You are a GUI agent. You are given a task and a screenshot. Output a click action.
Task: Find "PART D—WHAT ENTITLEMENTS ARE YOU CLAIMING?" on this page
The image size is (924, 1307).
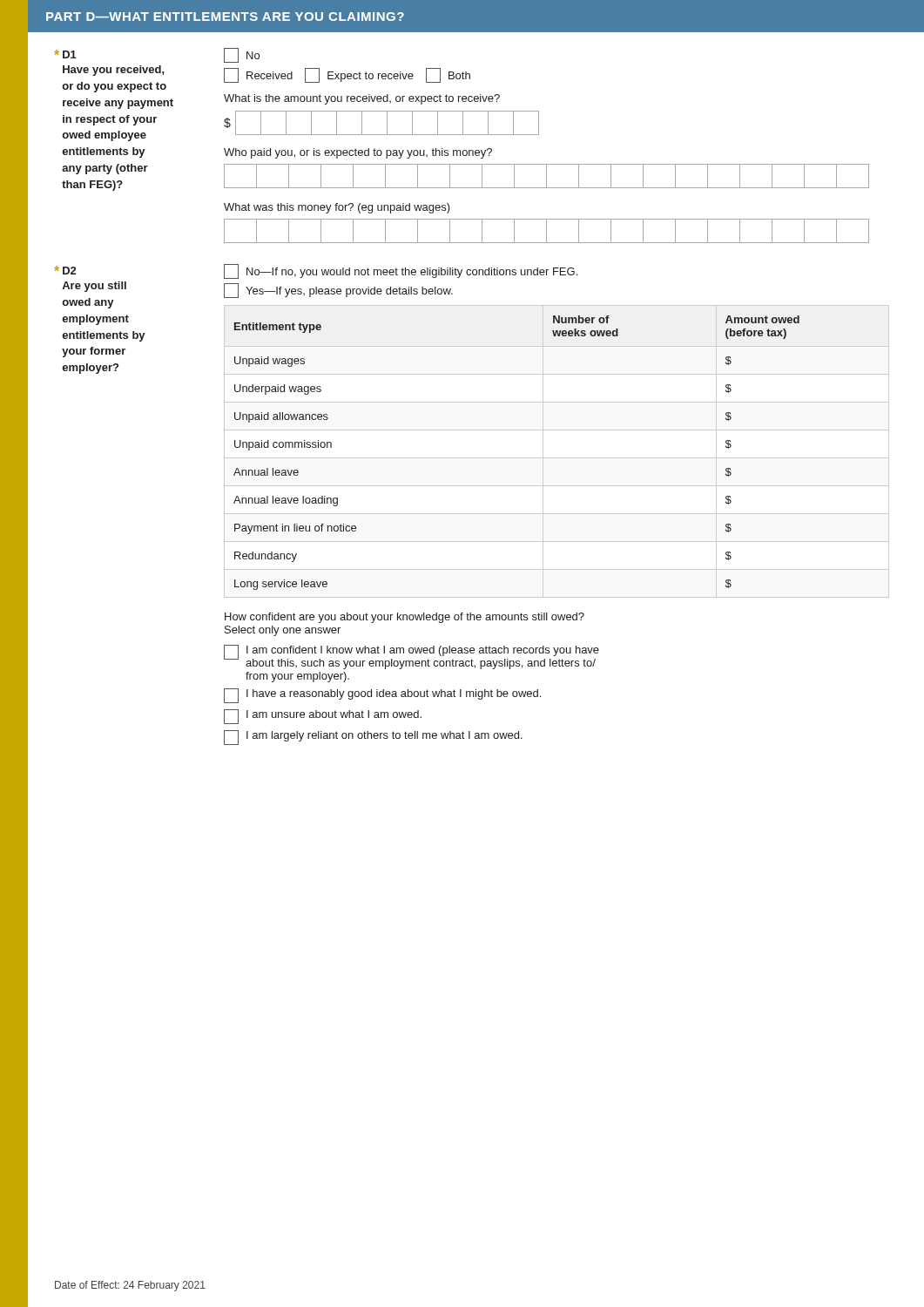pyautogui.click(x=225, y=16)
